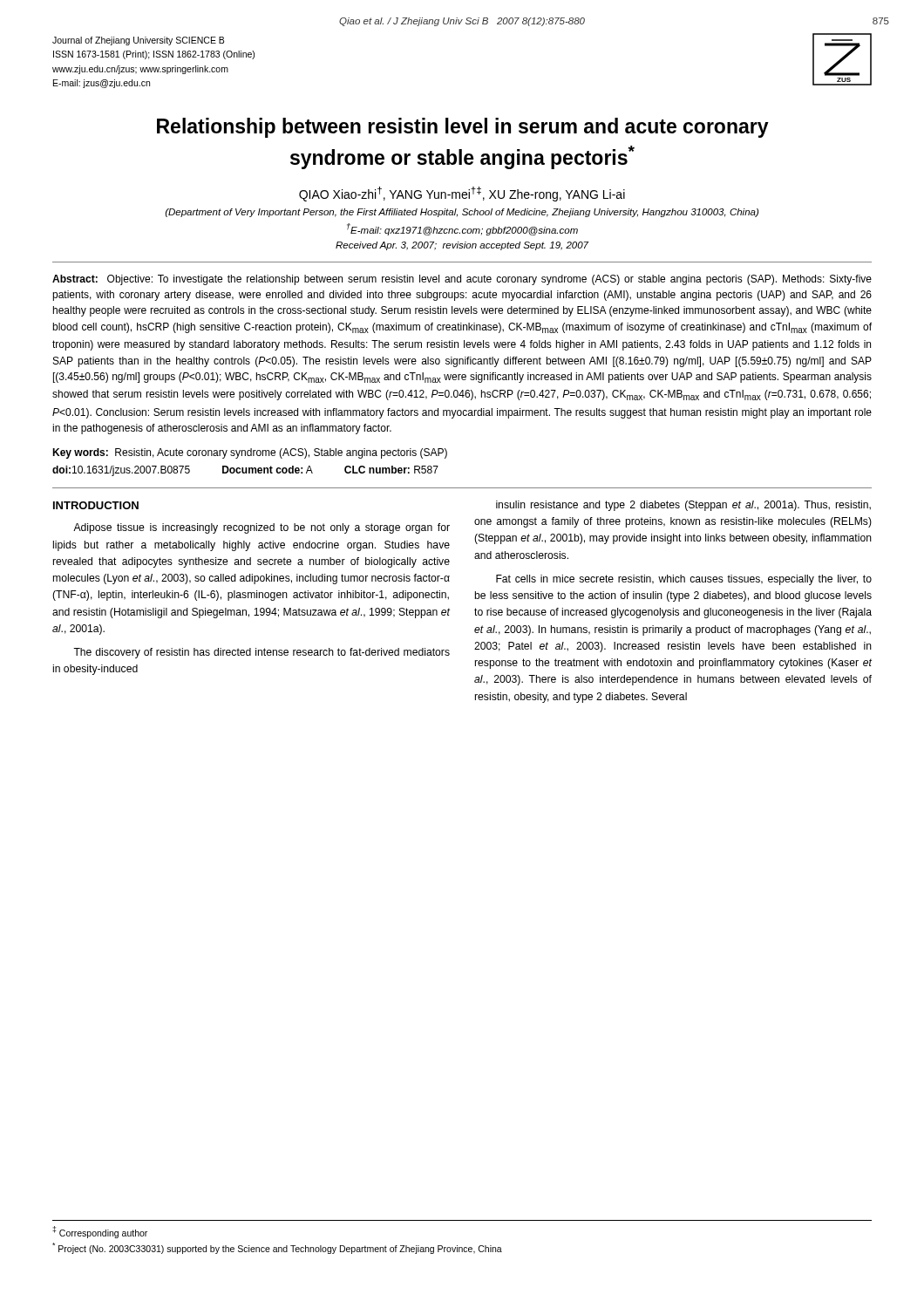Find the block on this page that starts "Fat cells in mice secrete resistin, which"
Viewport: 924px width, 1308px height.
pyautogui.click(x=673, y=638)
